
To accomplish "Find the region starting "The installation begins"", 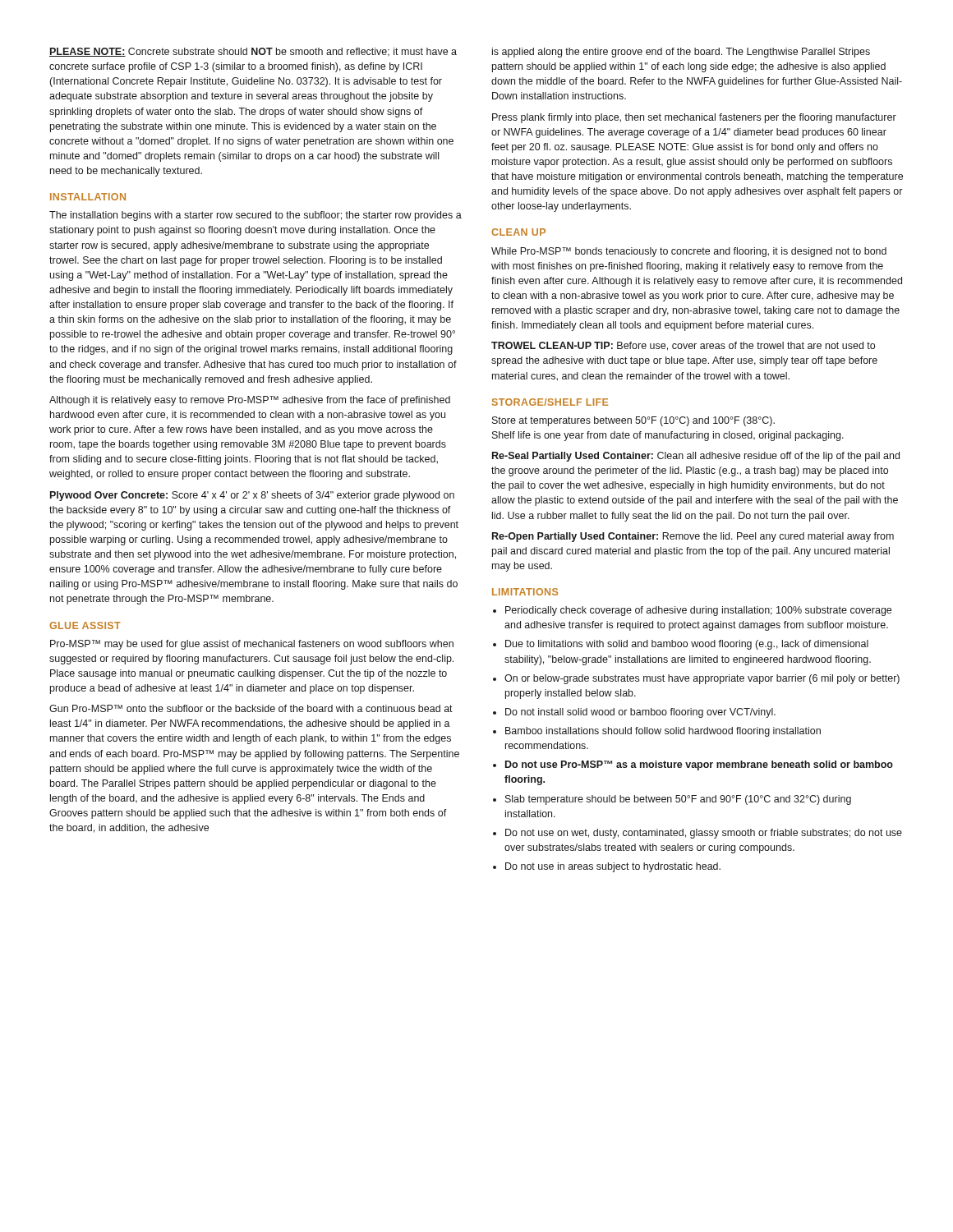I will click(255, 297).
